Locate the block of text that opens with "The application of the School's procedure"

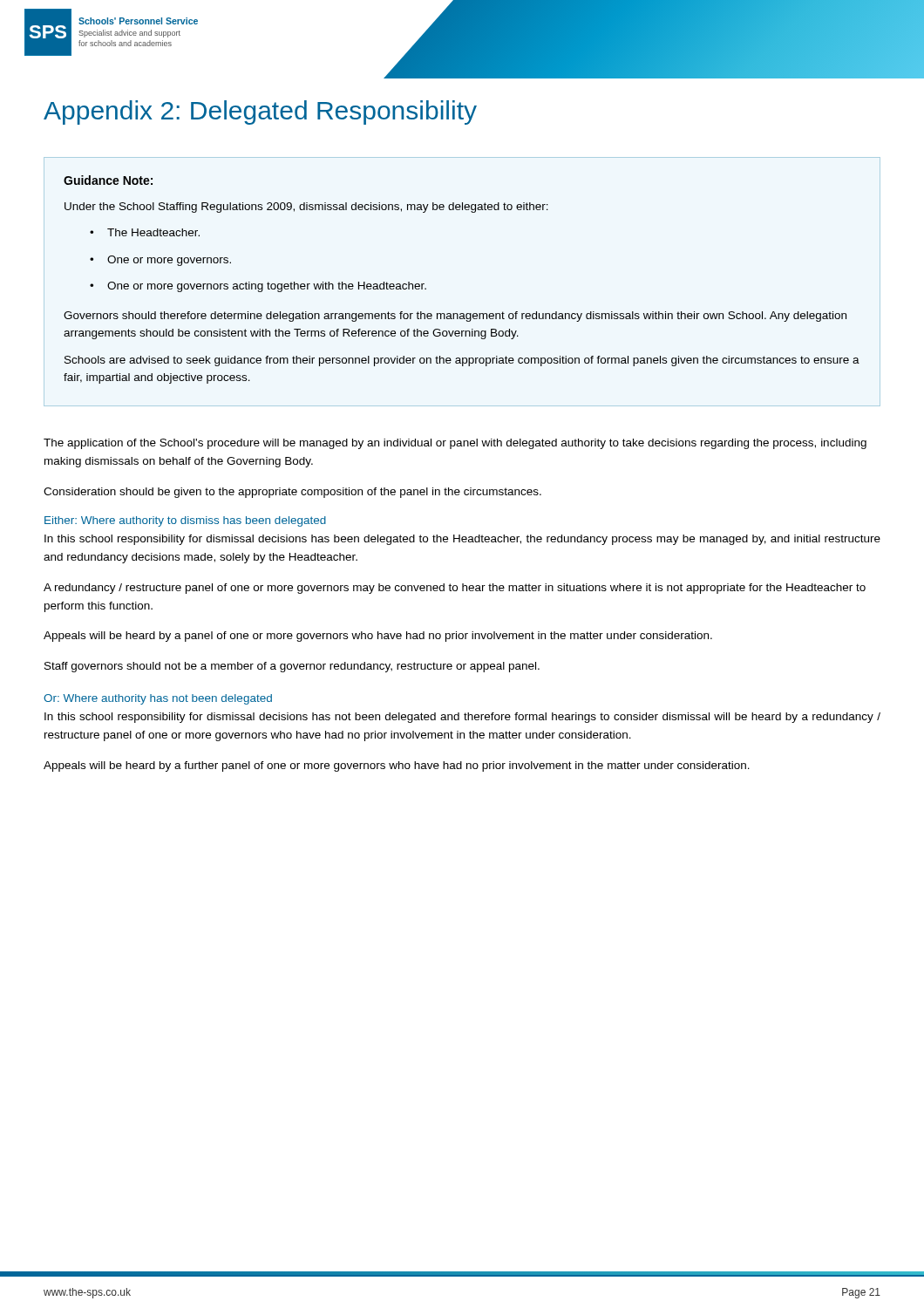[455, 452]
